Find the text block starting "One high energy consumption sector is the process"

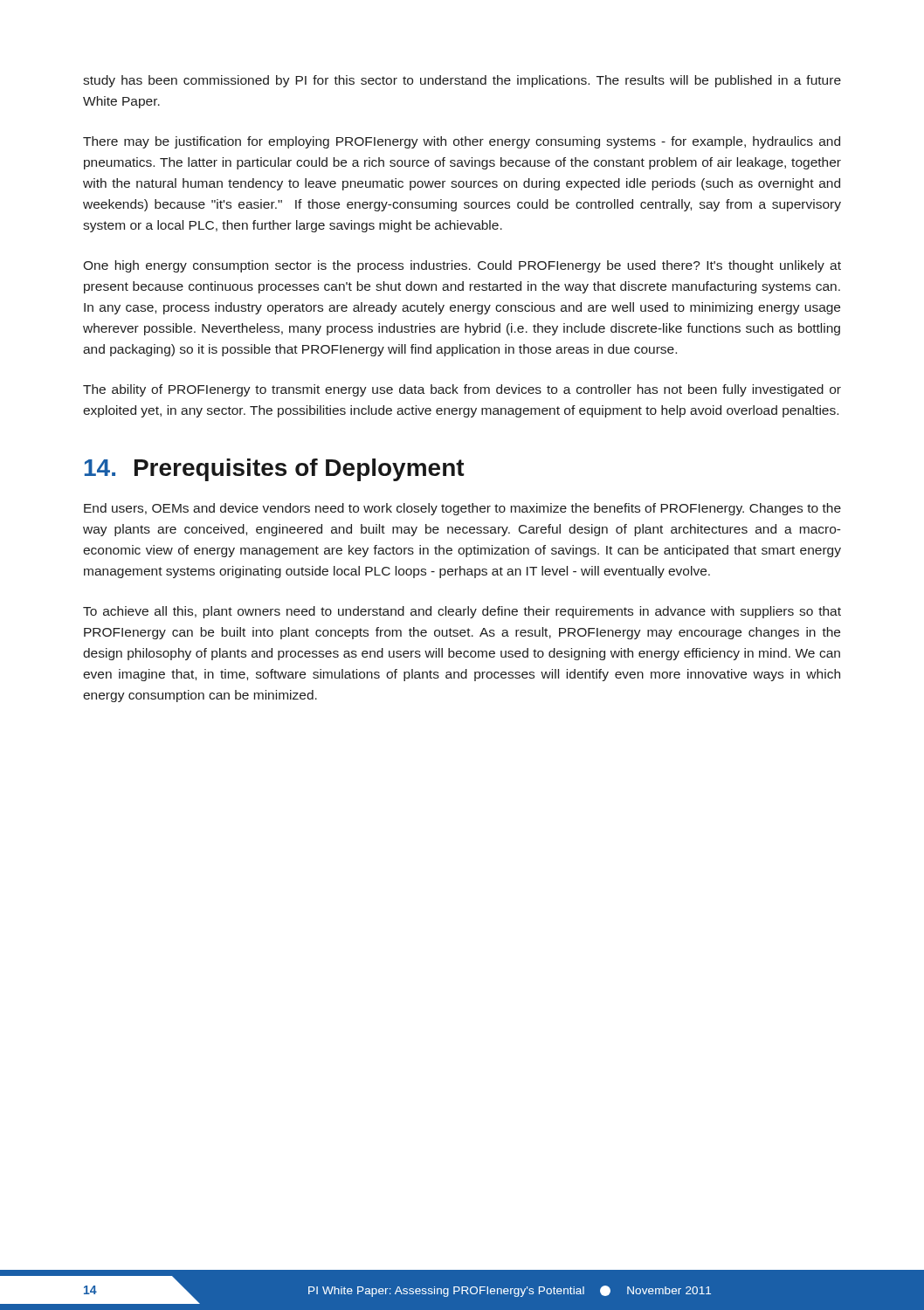(462, 307)
